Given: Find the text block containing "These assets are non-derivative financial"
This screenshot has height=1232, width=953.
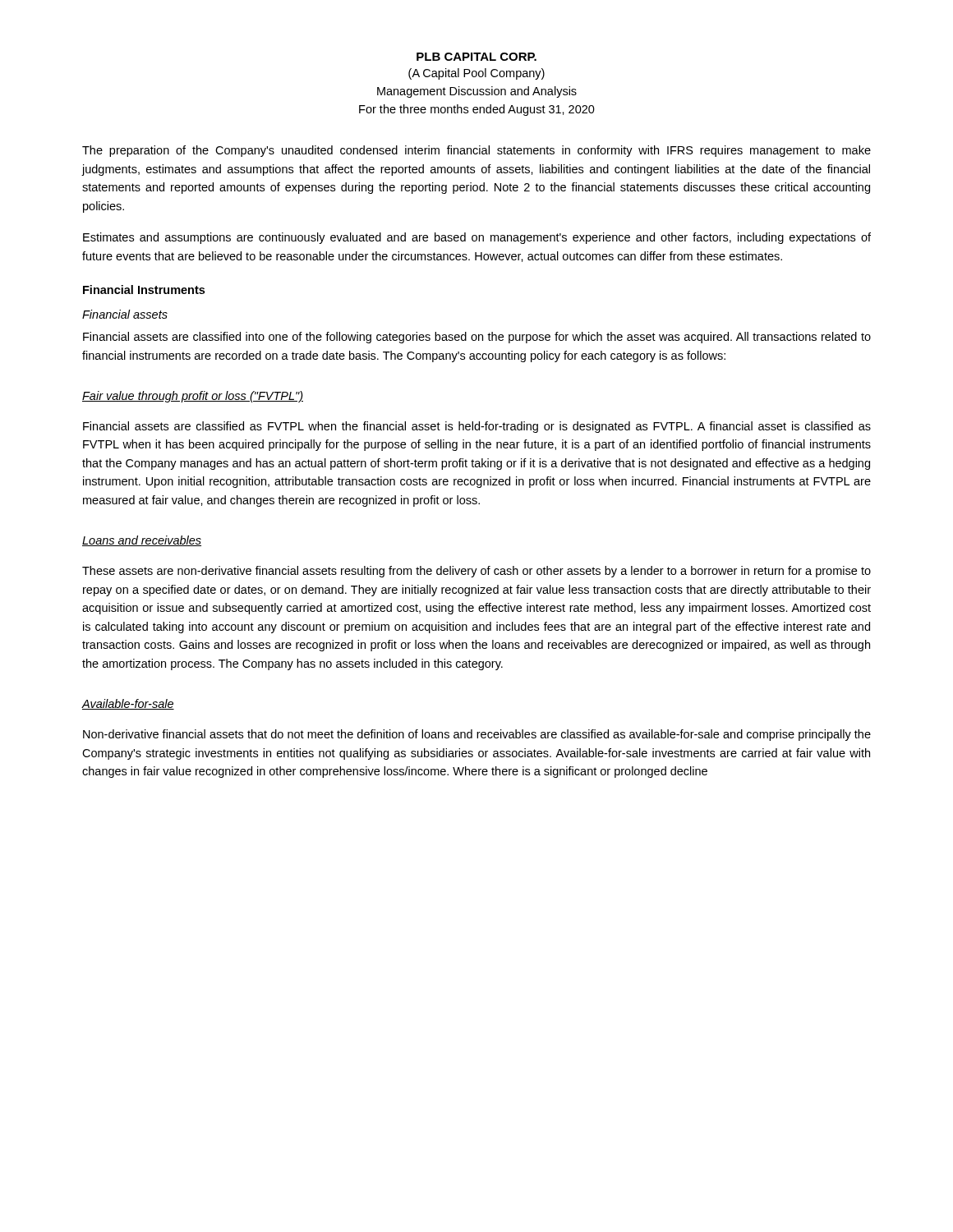Looking at the screenshot, I should (x=476, y=617).
